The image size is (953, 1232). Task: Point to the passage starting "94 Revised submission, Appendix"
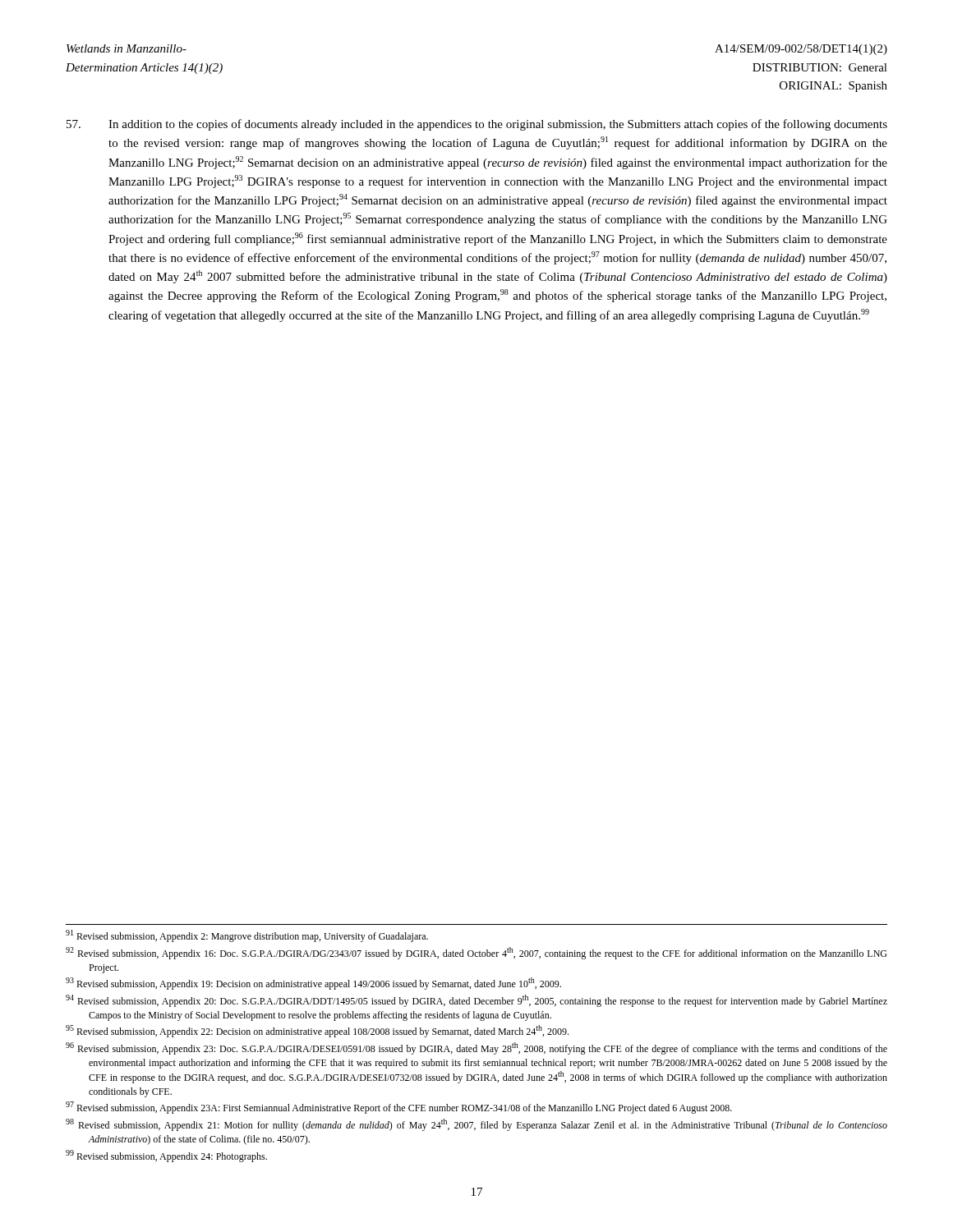coord(476,1008)
